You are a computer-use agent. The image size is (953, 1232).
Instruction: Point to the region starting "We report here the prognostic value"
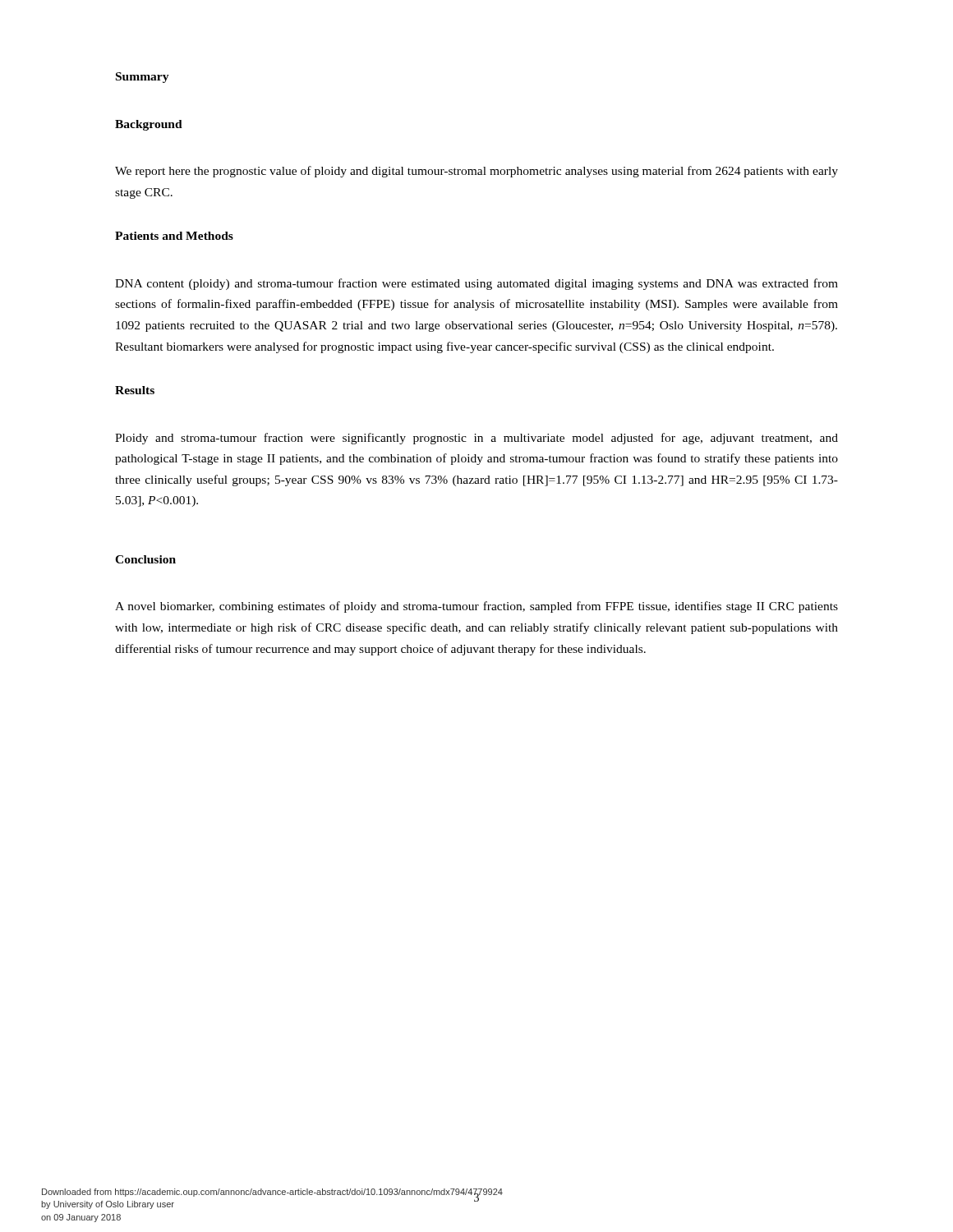pyautogui.click(x=476, y=181)
